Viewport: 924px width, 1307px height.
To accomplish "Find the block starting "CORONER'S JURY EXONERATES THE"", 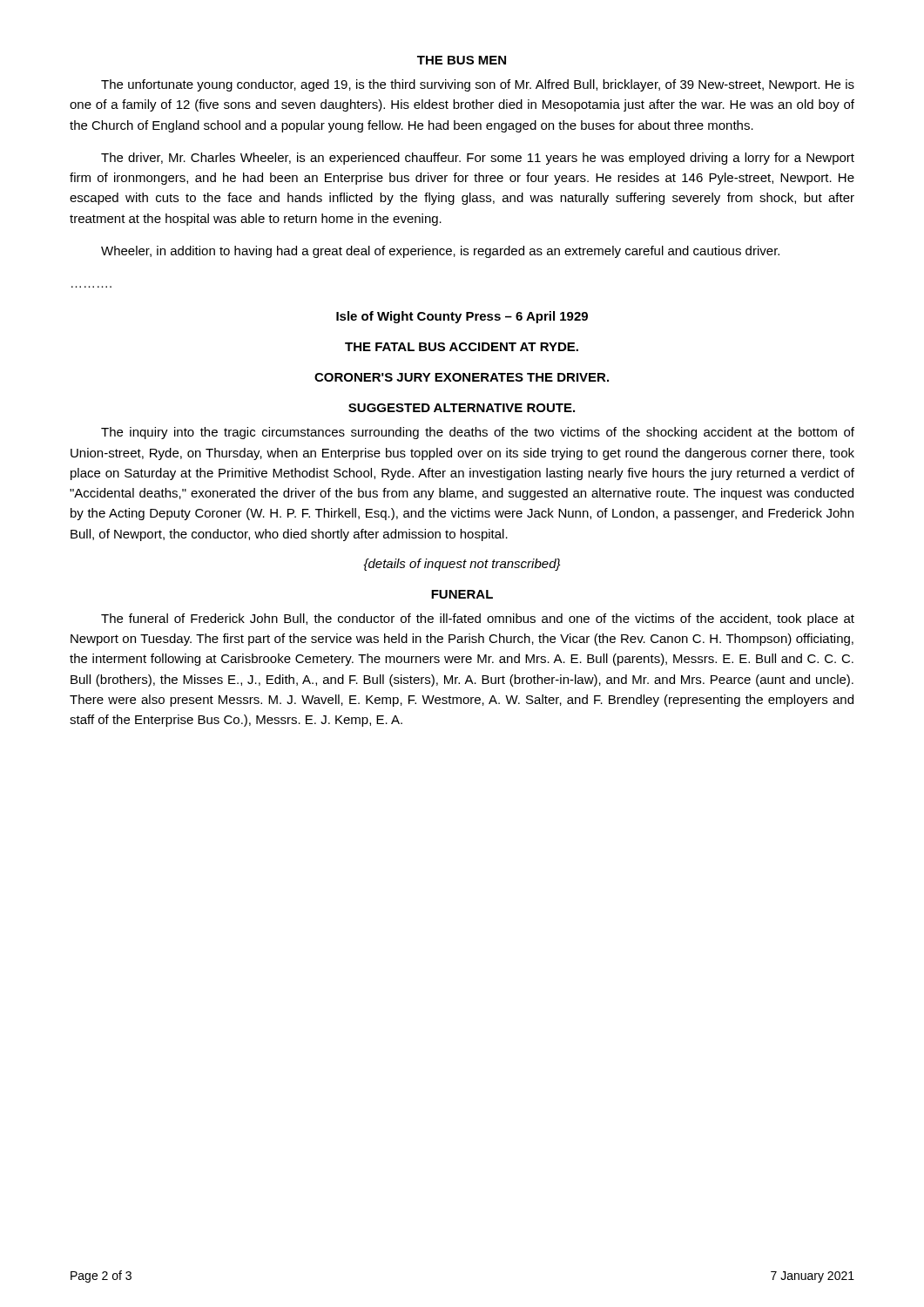I will [462, 377].
